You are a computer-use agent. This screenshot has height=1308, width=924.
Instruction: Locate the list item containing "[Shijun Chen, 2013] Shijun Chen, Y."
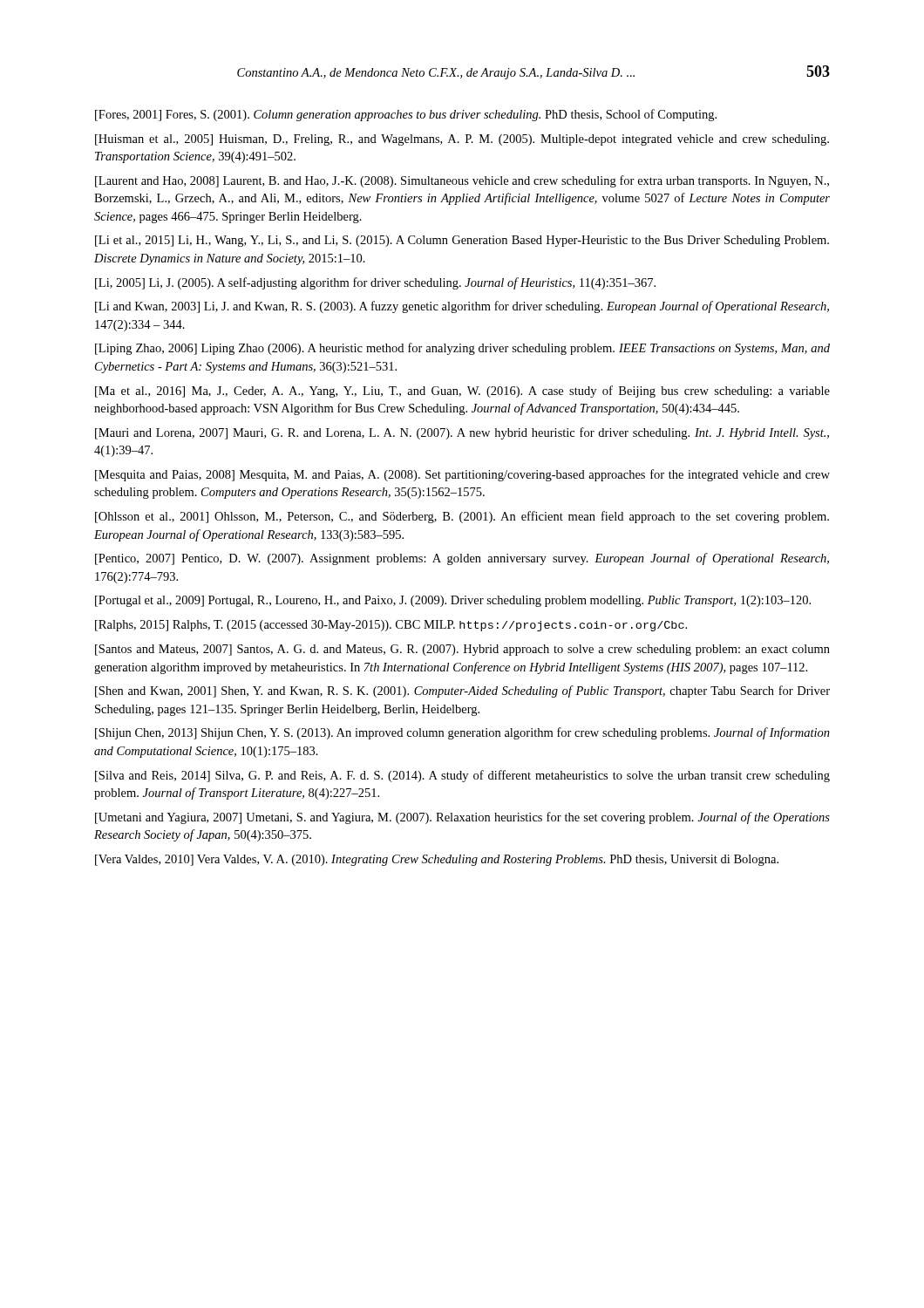tap(462, 742)
